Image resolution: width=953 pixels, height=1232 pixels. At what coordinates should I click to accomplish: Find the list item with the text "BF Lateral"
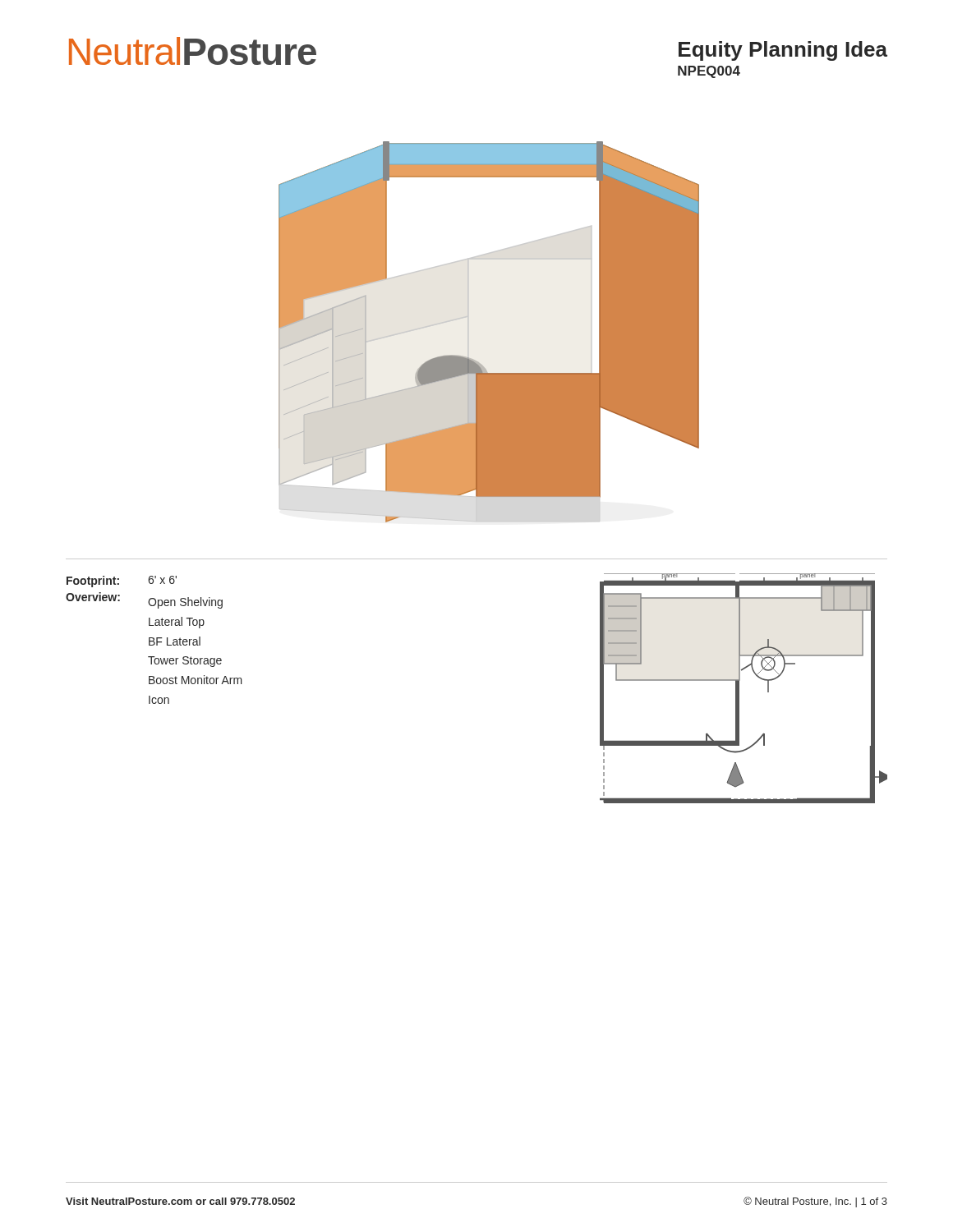[174, 641]
